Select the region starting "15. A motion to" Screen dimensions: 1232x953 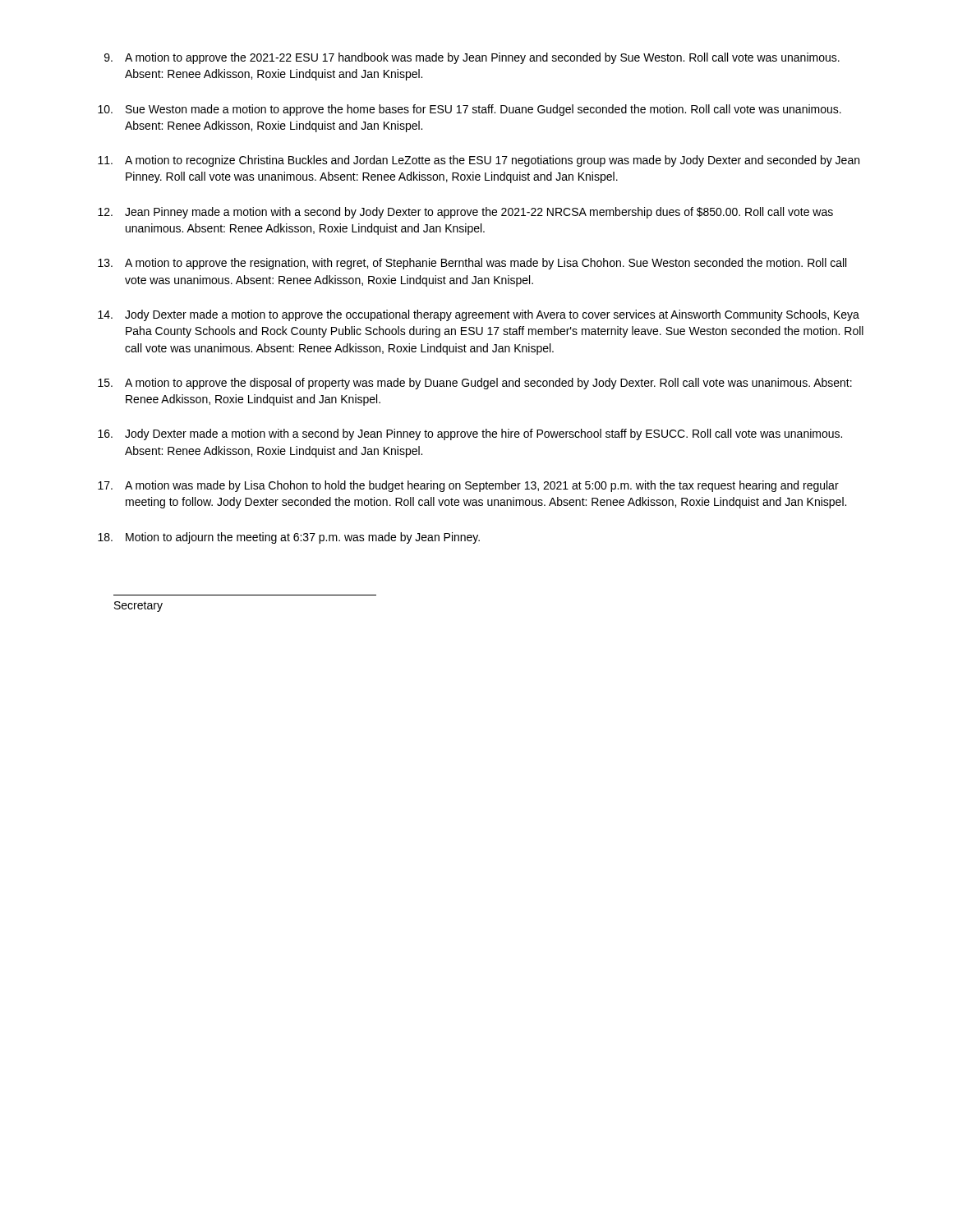476,391
